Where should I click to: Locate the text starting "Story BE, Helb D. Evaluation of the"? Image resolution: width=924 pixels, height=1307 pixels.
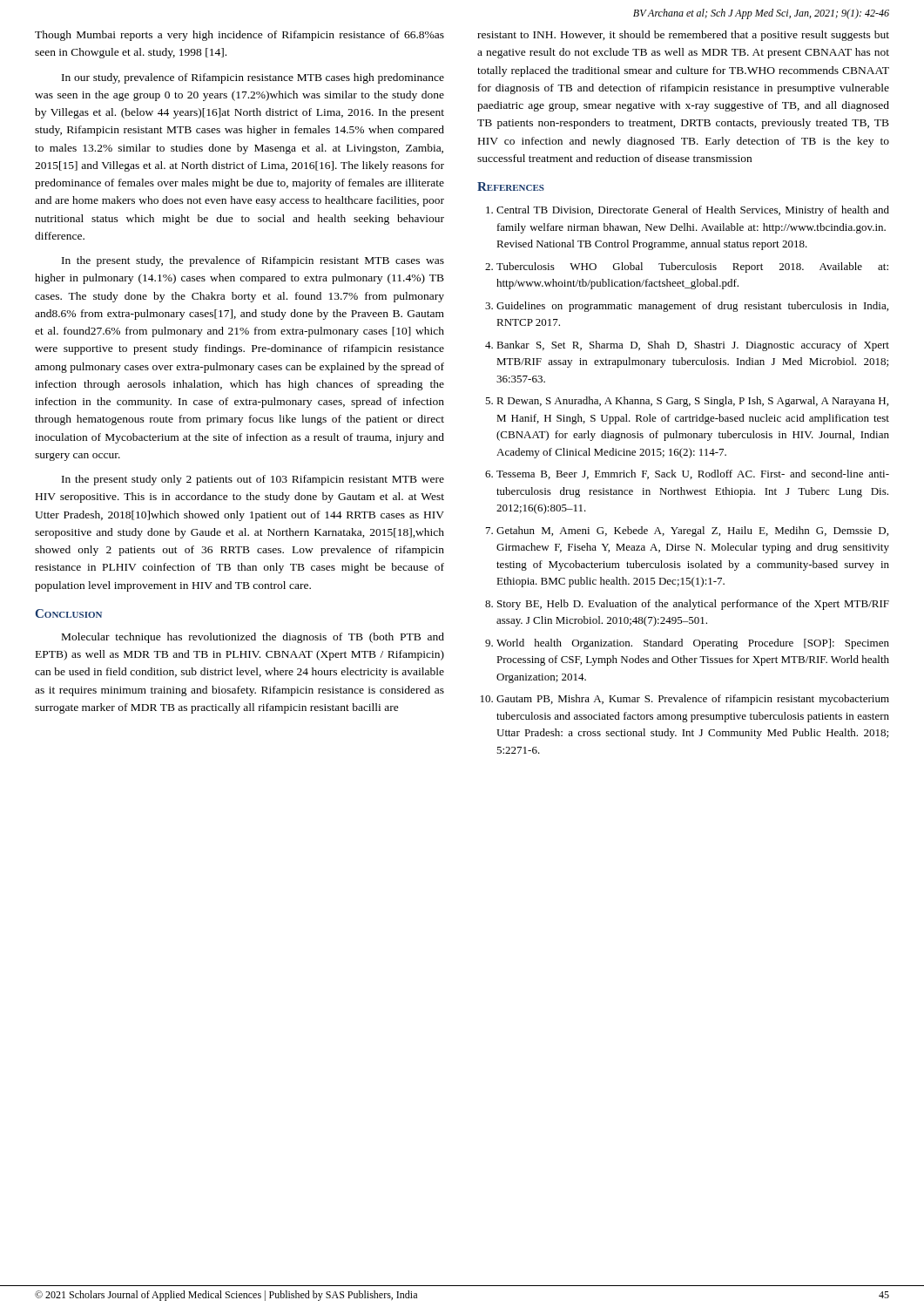(x=683, y=612)
